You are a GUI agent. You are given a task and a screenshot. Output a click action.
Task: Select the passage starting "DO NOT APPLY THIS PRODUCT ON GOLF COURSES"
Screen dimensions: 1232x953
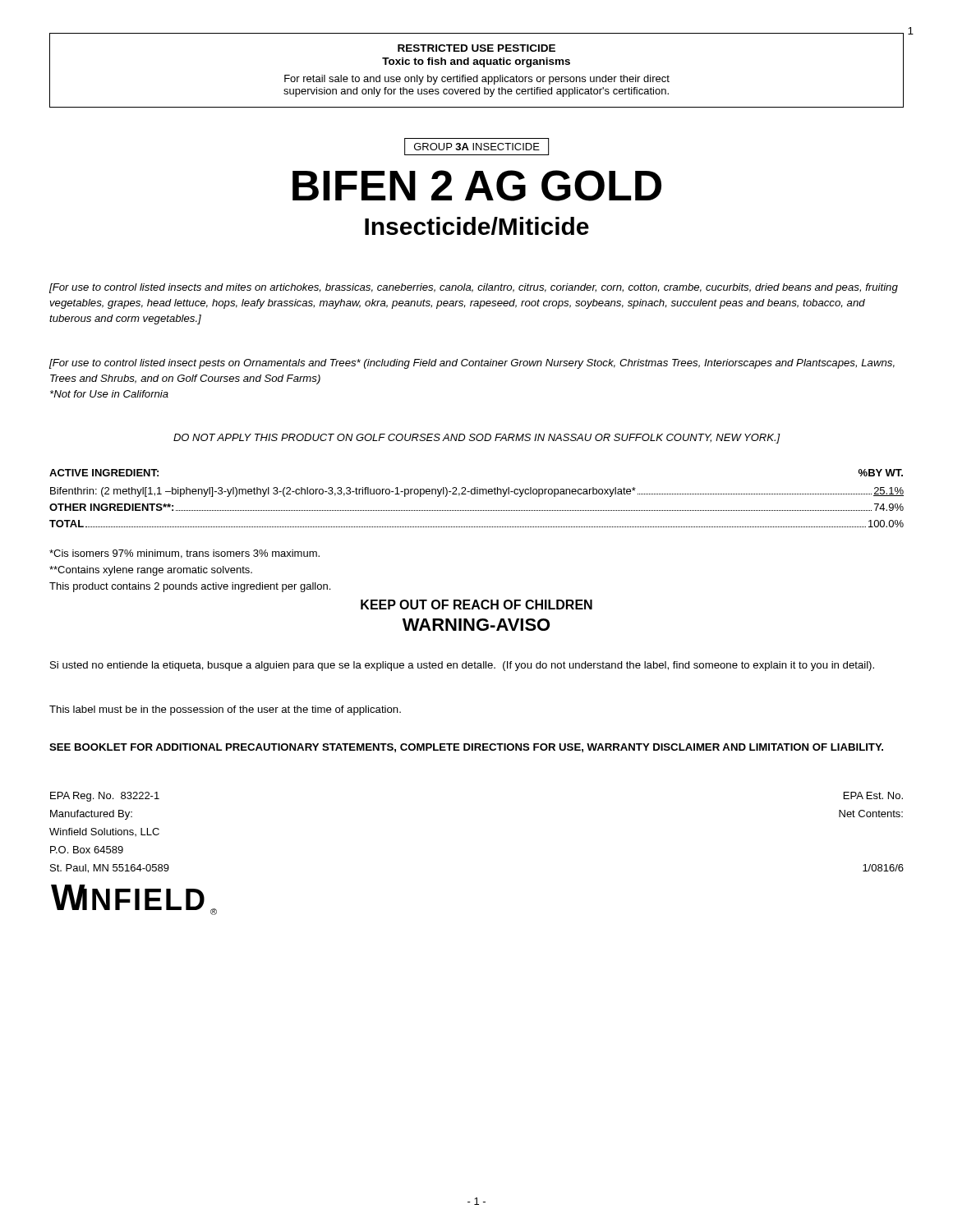[476, 437]
